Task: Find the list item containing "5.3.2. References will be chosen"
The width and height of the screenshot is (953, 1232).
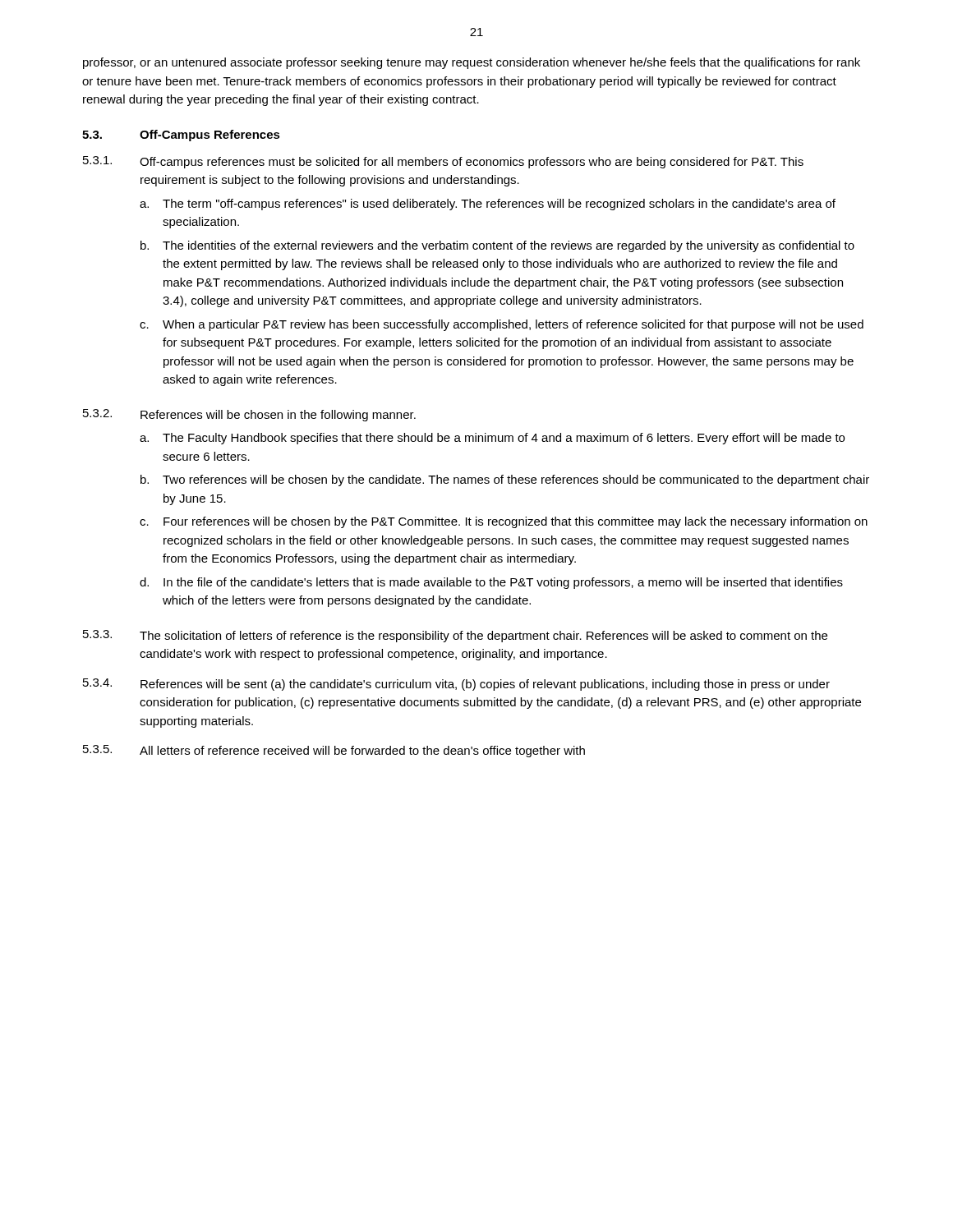Action: pyautogui.click(x=476, y=510)
